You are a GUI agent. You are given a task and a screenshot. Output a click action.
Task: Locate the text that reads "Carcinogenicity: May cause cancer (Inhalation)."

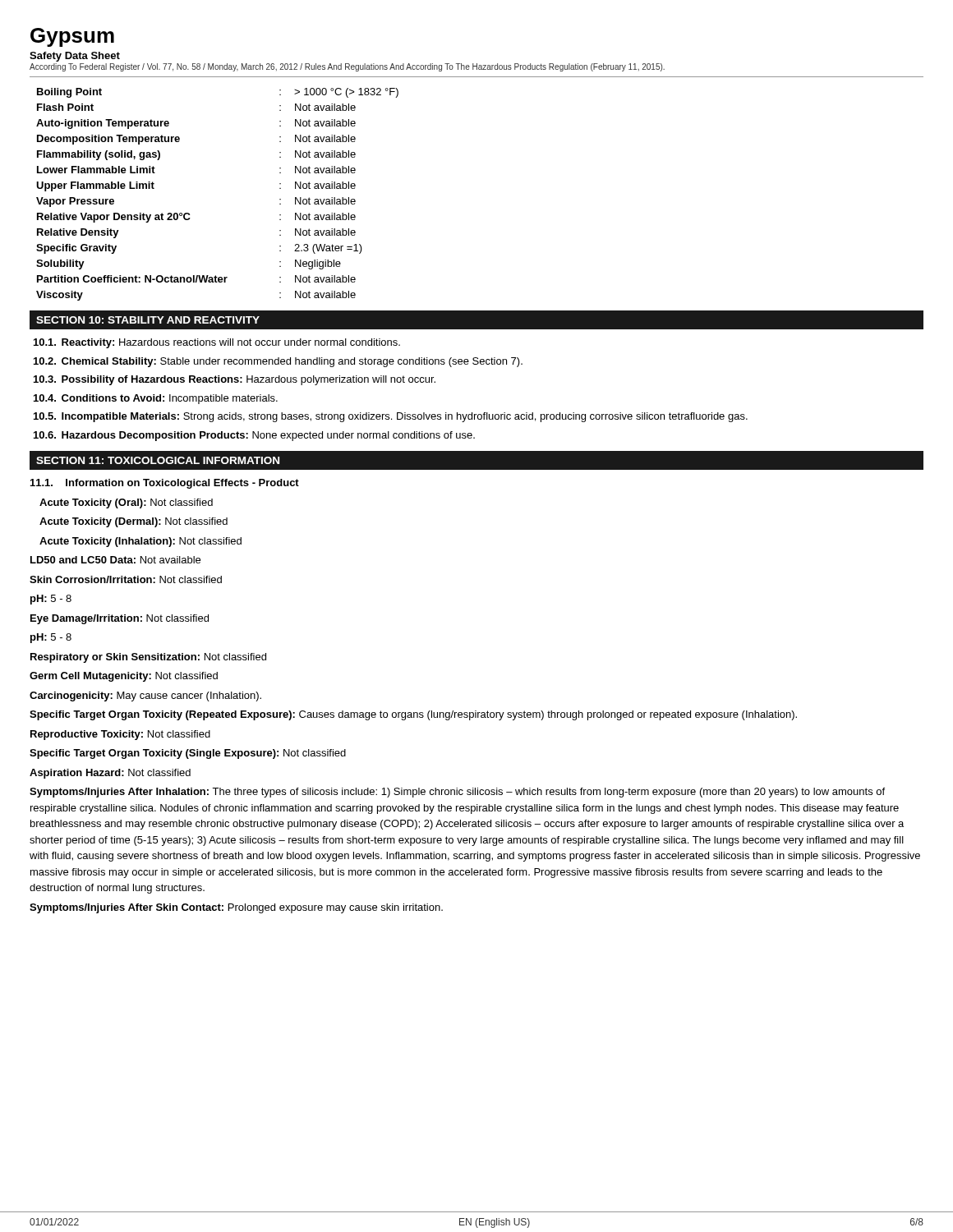coord(146,695)
